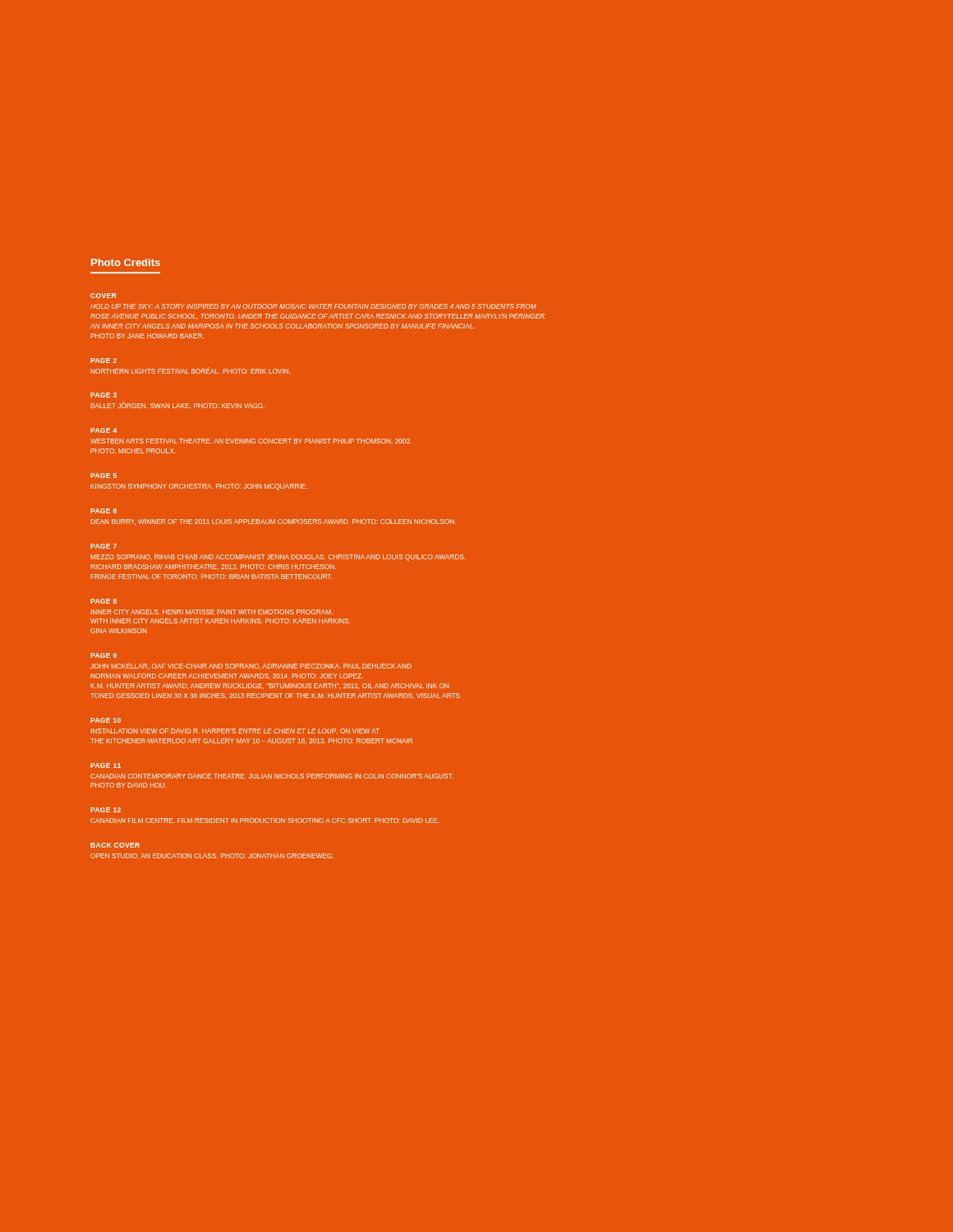Find the text block starting "PAGE 2 NORTHERN"

(x=104, y=361)
